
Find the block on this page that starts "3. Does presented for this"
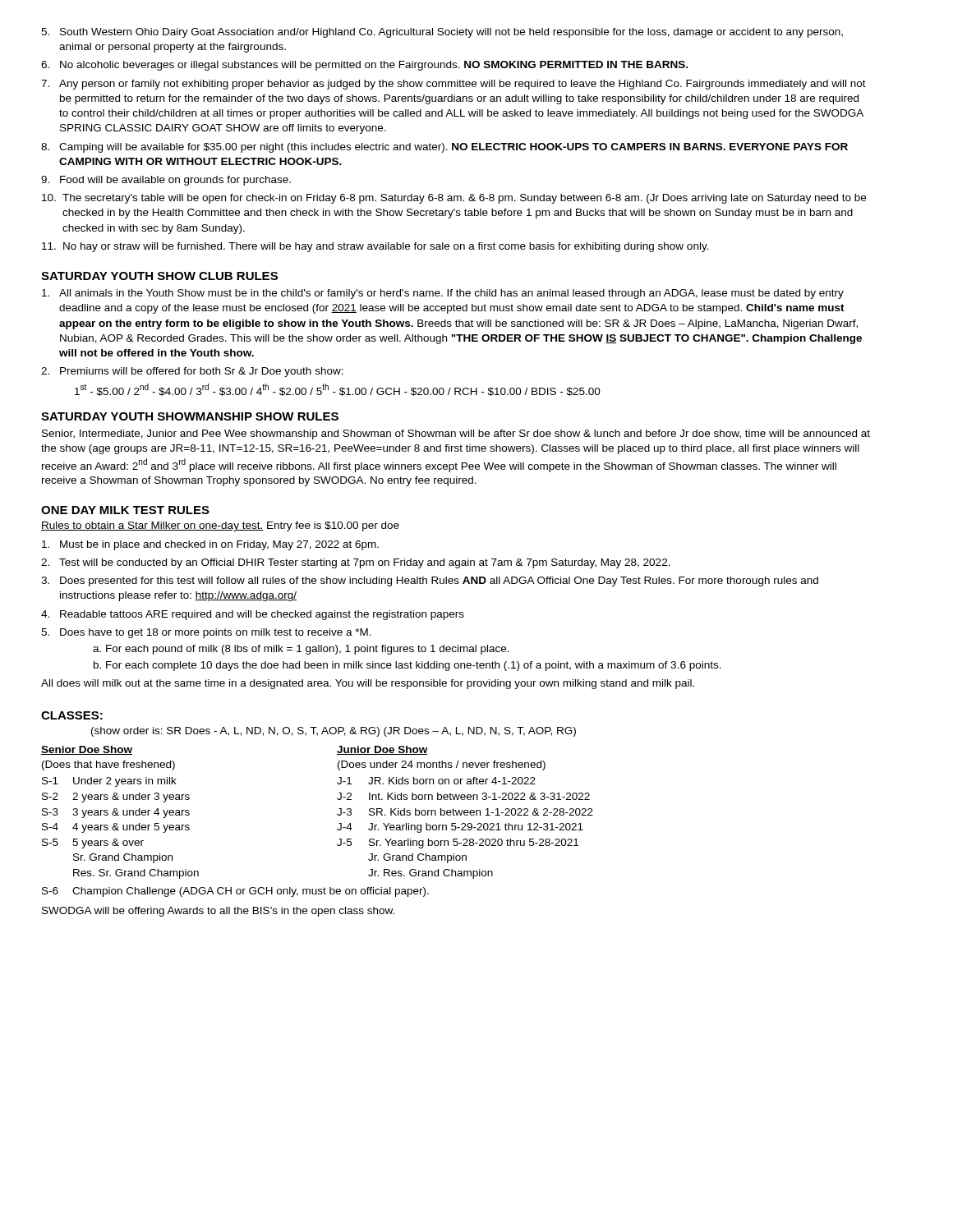coord(456,588)
